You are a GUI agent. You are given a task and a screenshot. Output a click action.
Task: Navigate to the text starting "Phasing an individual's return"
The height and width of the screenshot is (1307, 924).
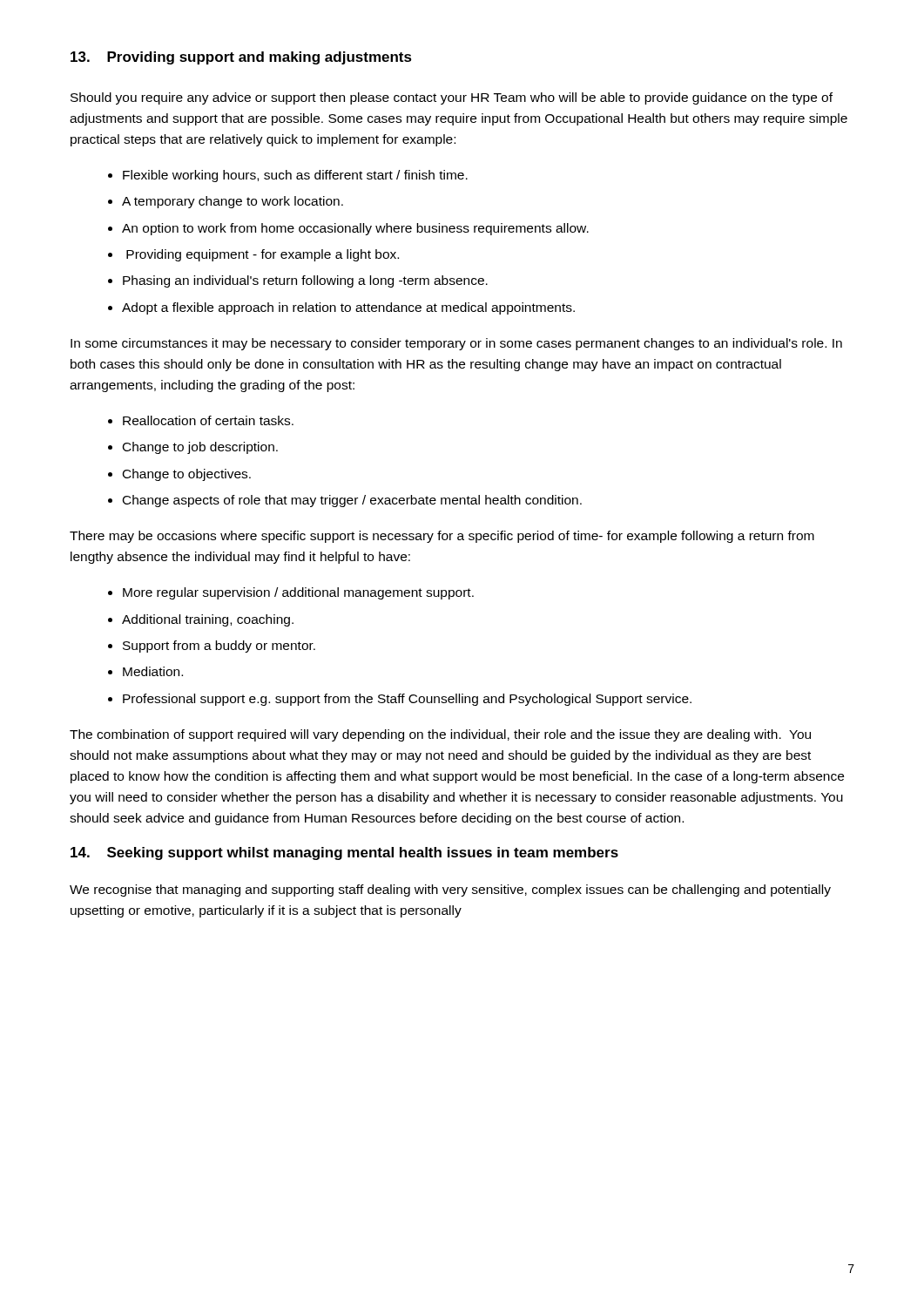(x=305, y=280)
